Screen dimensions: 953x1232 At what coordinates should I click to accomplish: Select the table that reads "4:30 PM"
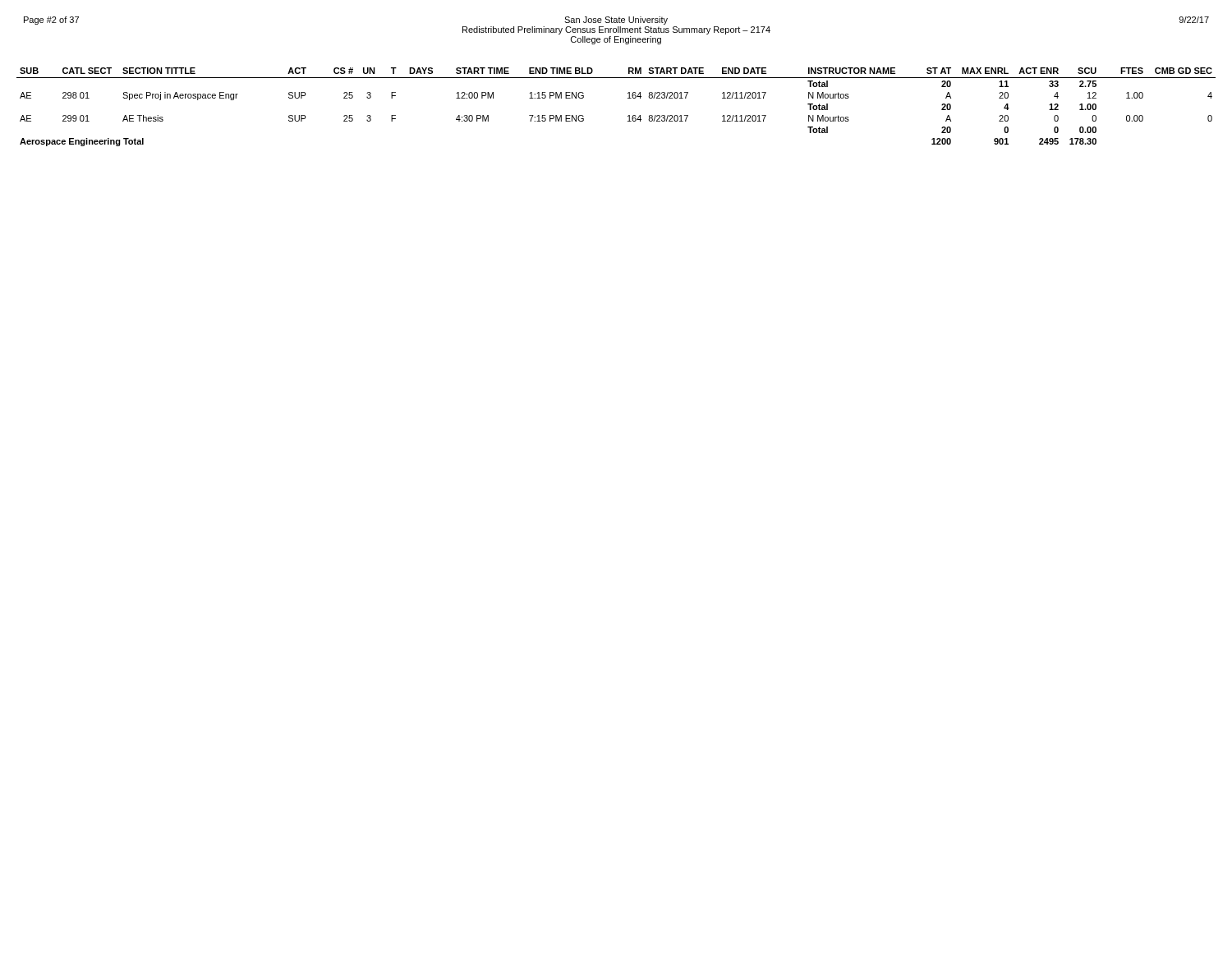tap(616, 106)
